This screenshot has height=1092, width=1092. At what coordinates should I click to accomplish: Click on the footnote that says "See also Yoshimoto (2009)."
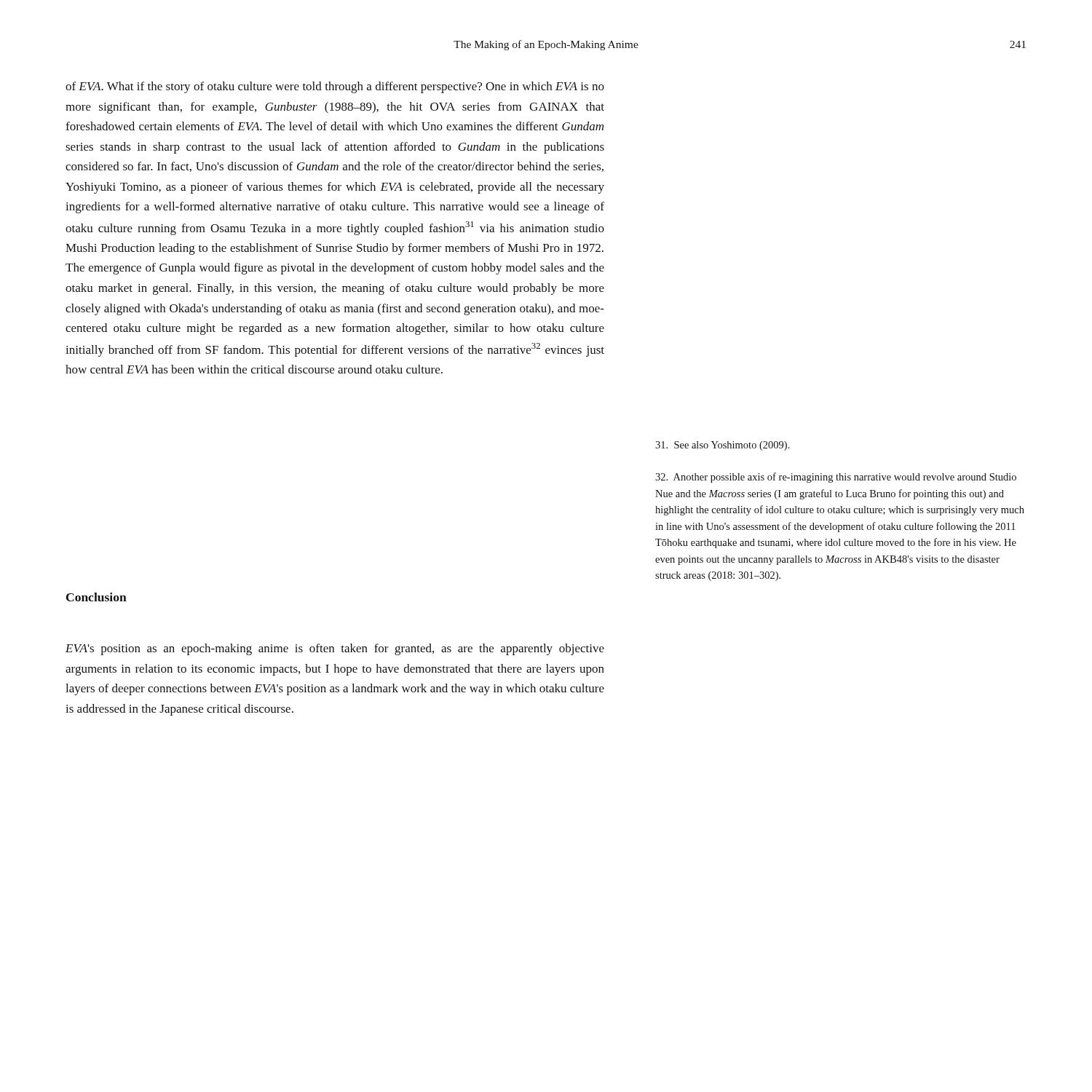(x=723, y=445)
